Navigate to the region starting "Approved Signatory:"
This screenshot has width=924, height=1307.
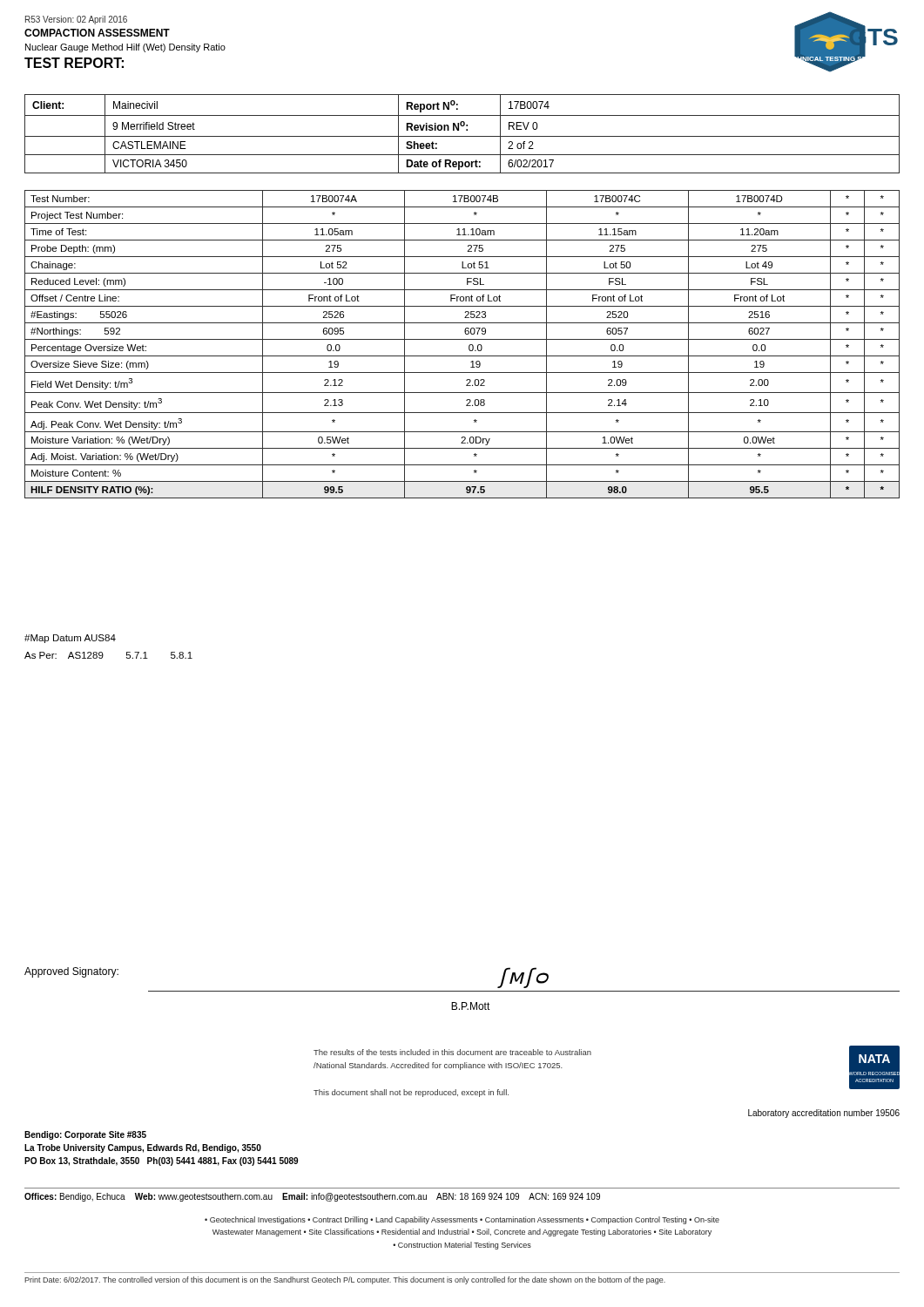pos(72,972)
